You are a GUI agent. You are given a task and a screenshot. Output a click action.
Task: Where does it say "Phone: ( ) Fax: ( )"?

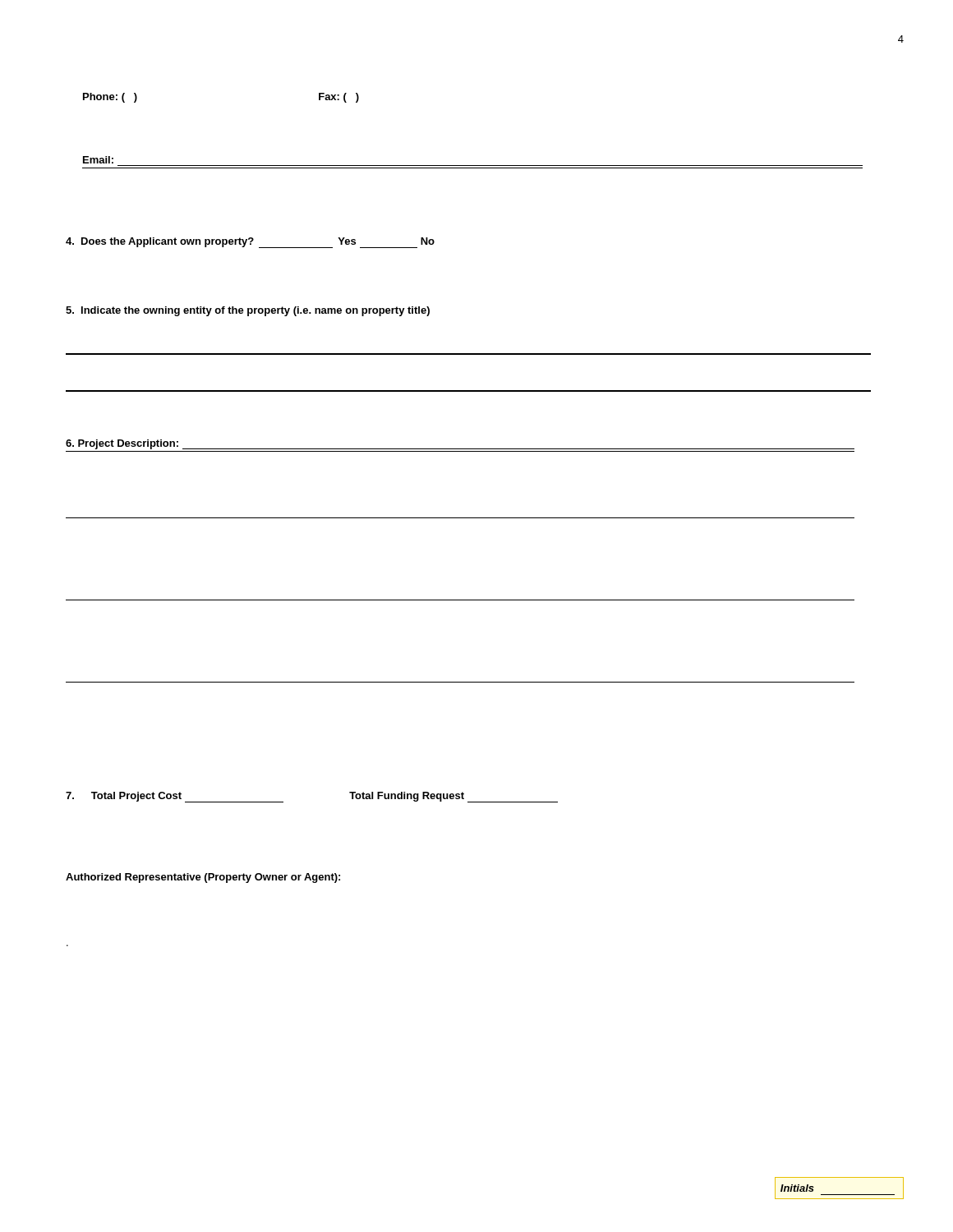(x=112, y=97)
